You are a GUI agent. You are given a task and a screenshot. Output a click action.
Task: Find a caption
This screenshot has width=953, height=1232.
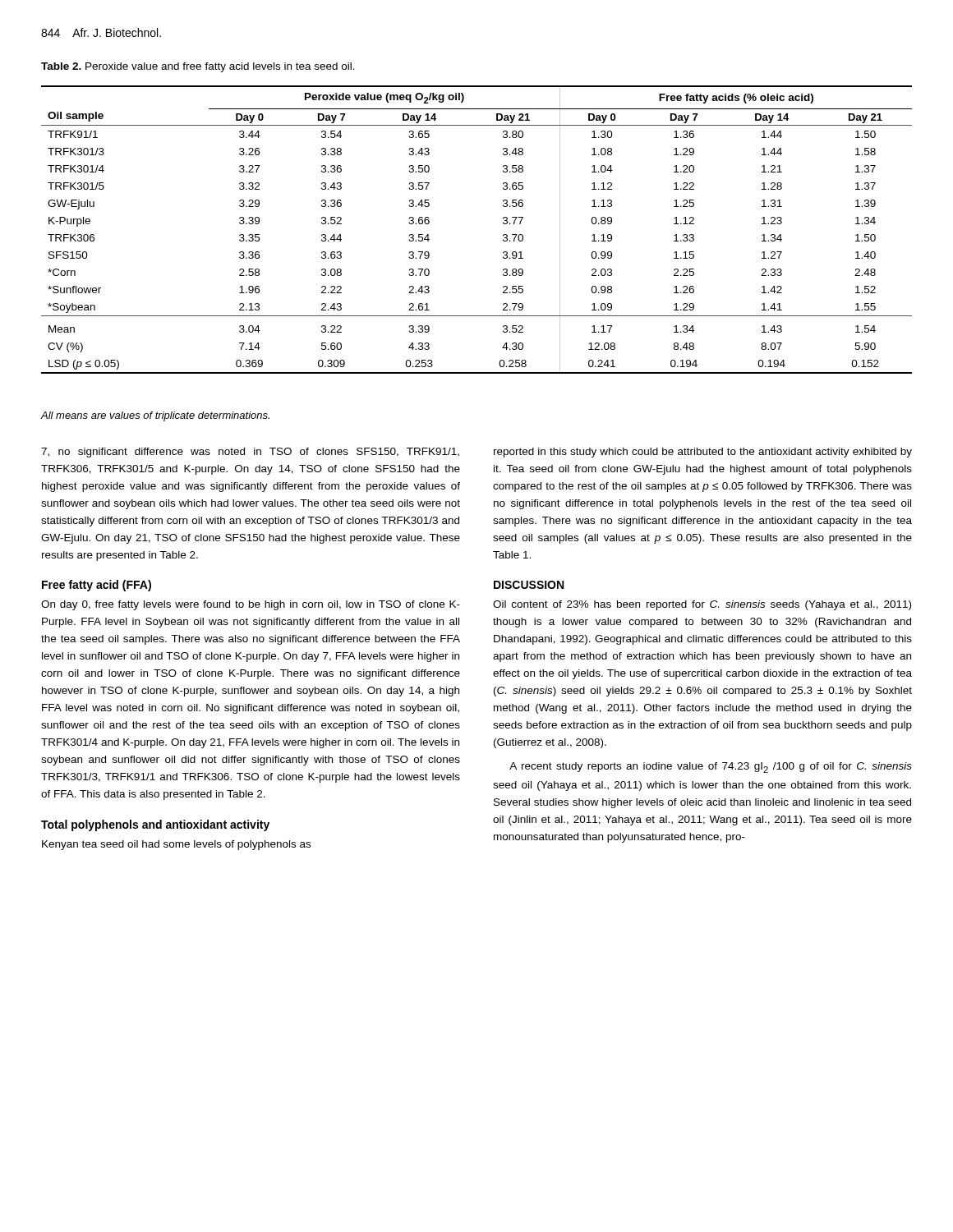point(198,66)
